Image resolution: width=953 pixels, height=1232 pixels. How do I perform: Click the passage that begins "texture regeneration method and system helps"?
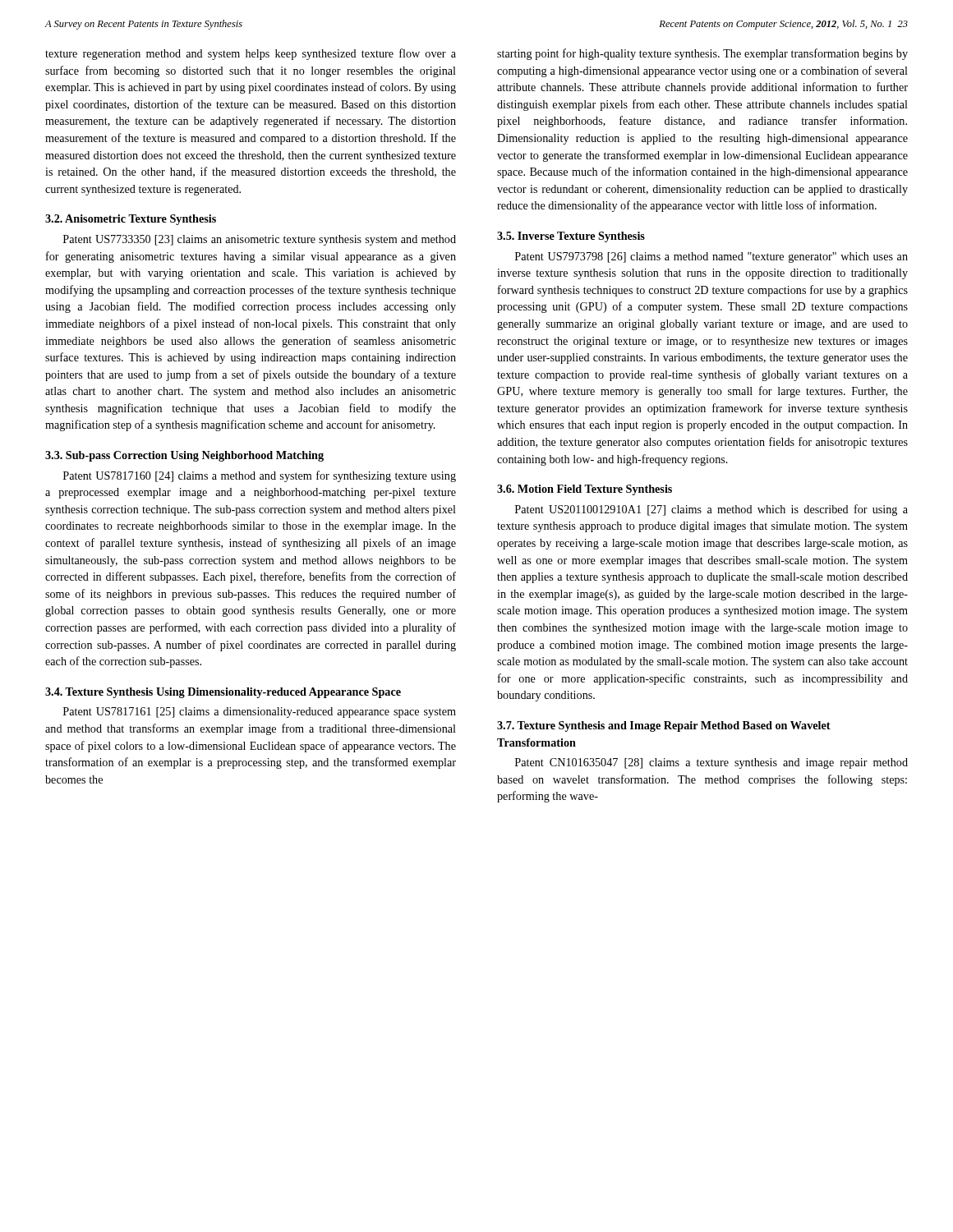[251, 121]
